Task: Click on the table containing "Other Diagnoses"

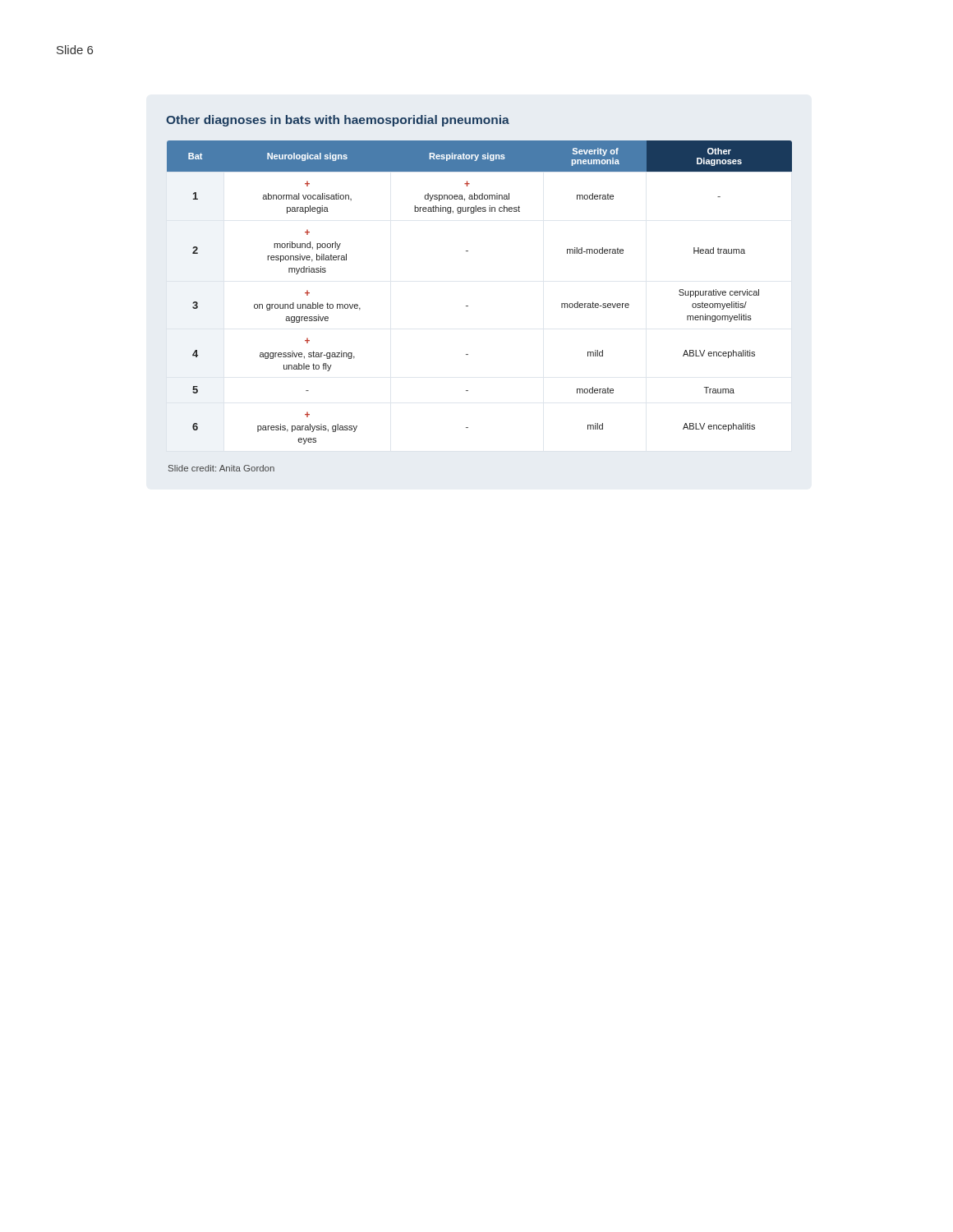Action: tap(479, 296)
